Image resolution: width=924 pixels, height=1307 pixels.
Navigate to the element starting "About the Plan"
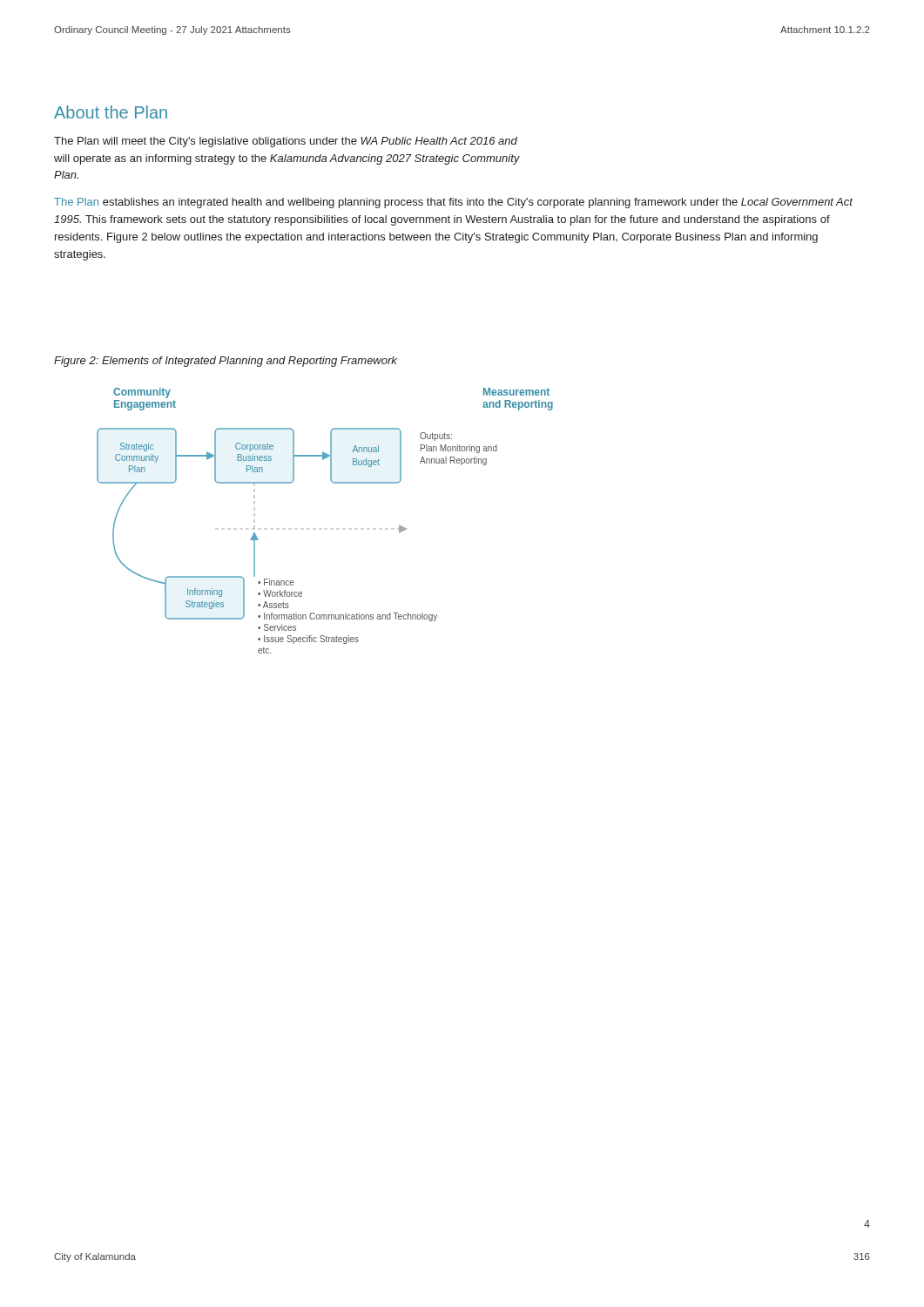(x=111, y=112)
